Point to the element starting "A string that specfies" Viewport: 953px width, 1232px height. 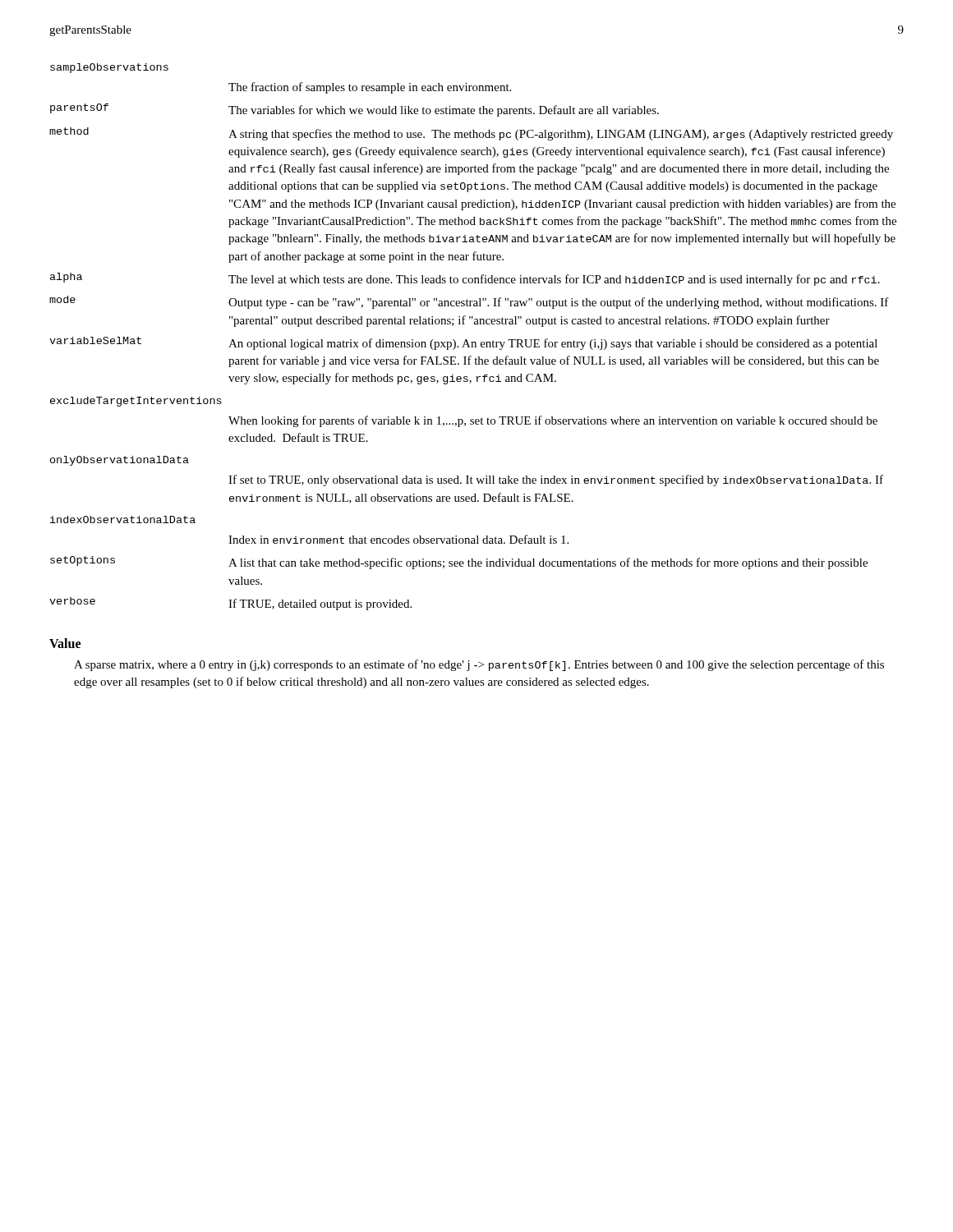563,195
